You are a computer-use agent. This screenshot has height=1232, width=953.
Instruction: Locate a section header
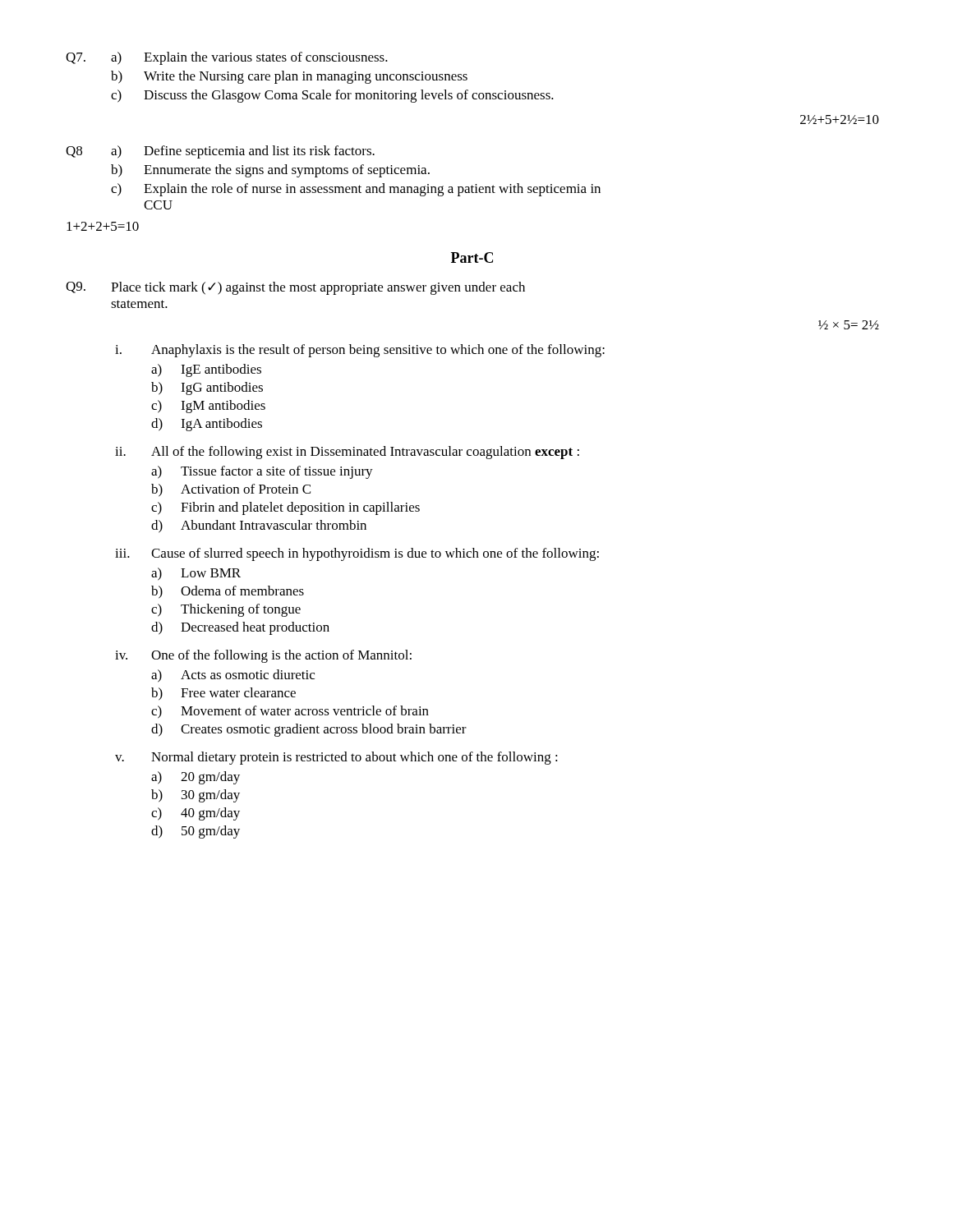click(472, 258)
